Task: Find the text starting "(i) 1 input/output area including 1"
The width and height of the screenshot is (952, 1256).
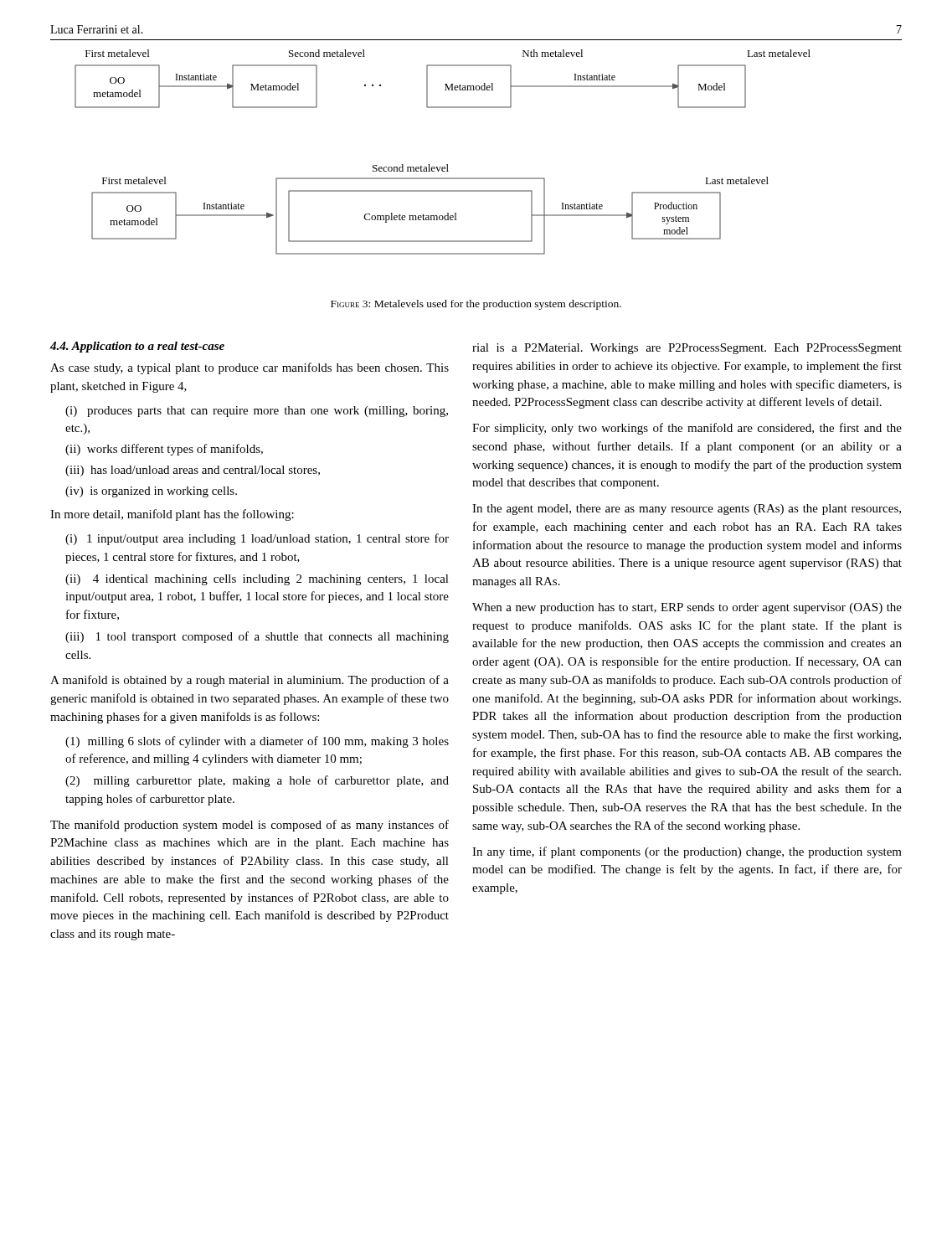Action: (x=257, y=547)
